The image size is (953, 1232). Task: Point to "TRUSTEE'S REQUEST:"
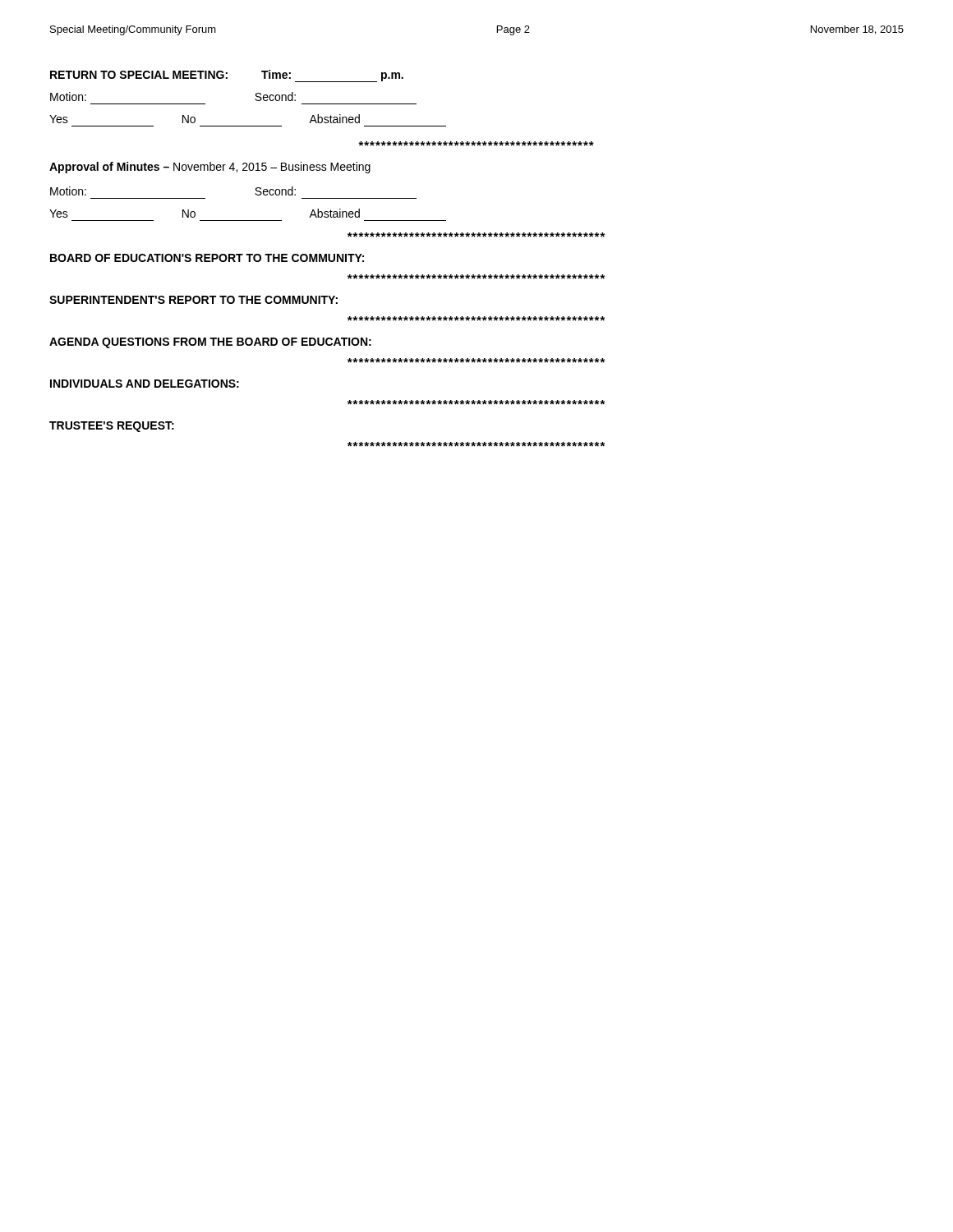[x=112, y=425]
